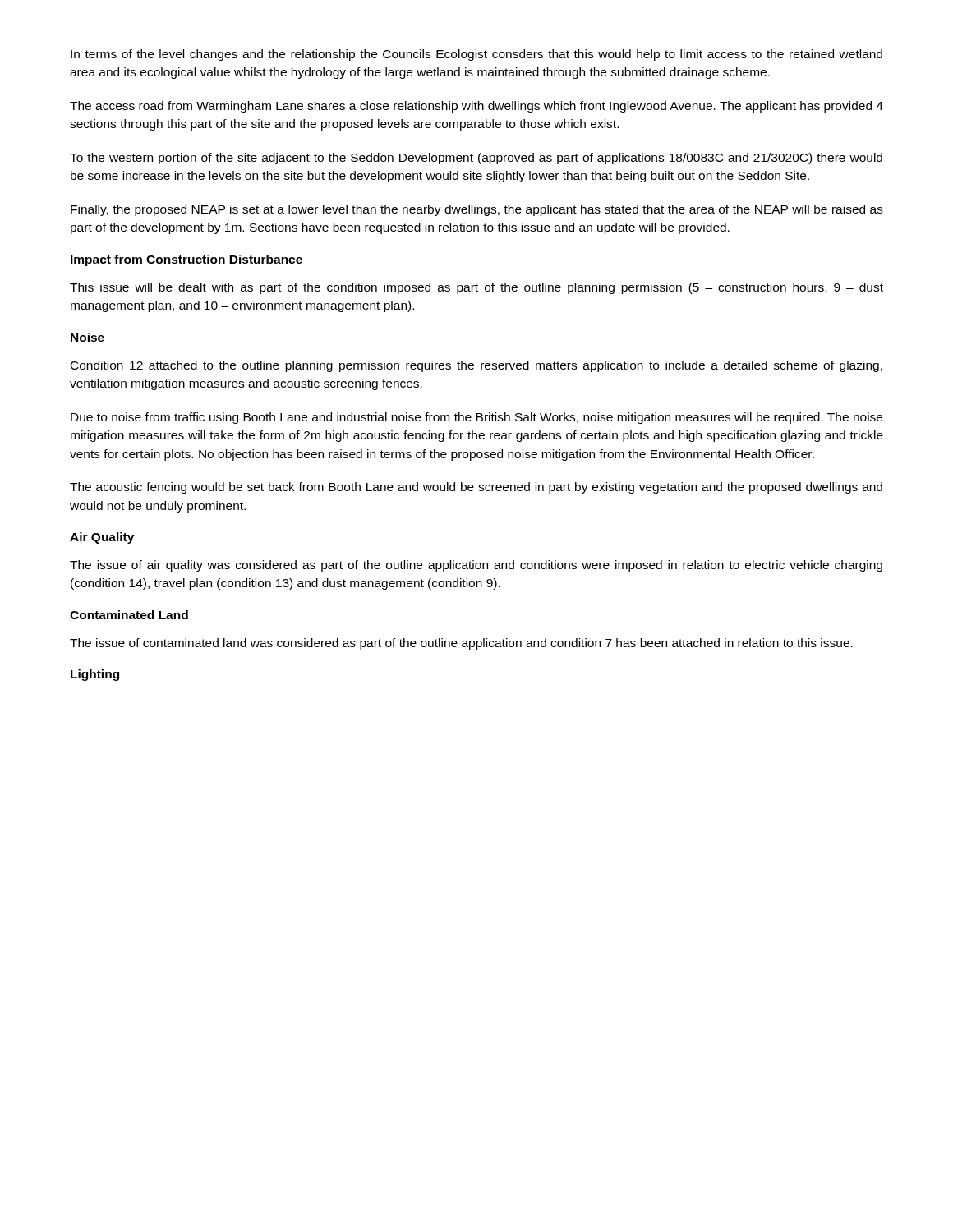This screenshot has width=953, height=1232.
Task: Locate the section header that reads "Air Quality"
Action: tap(102, 537)
